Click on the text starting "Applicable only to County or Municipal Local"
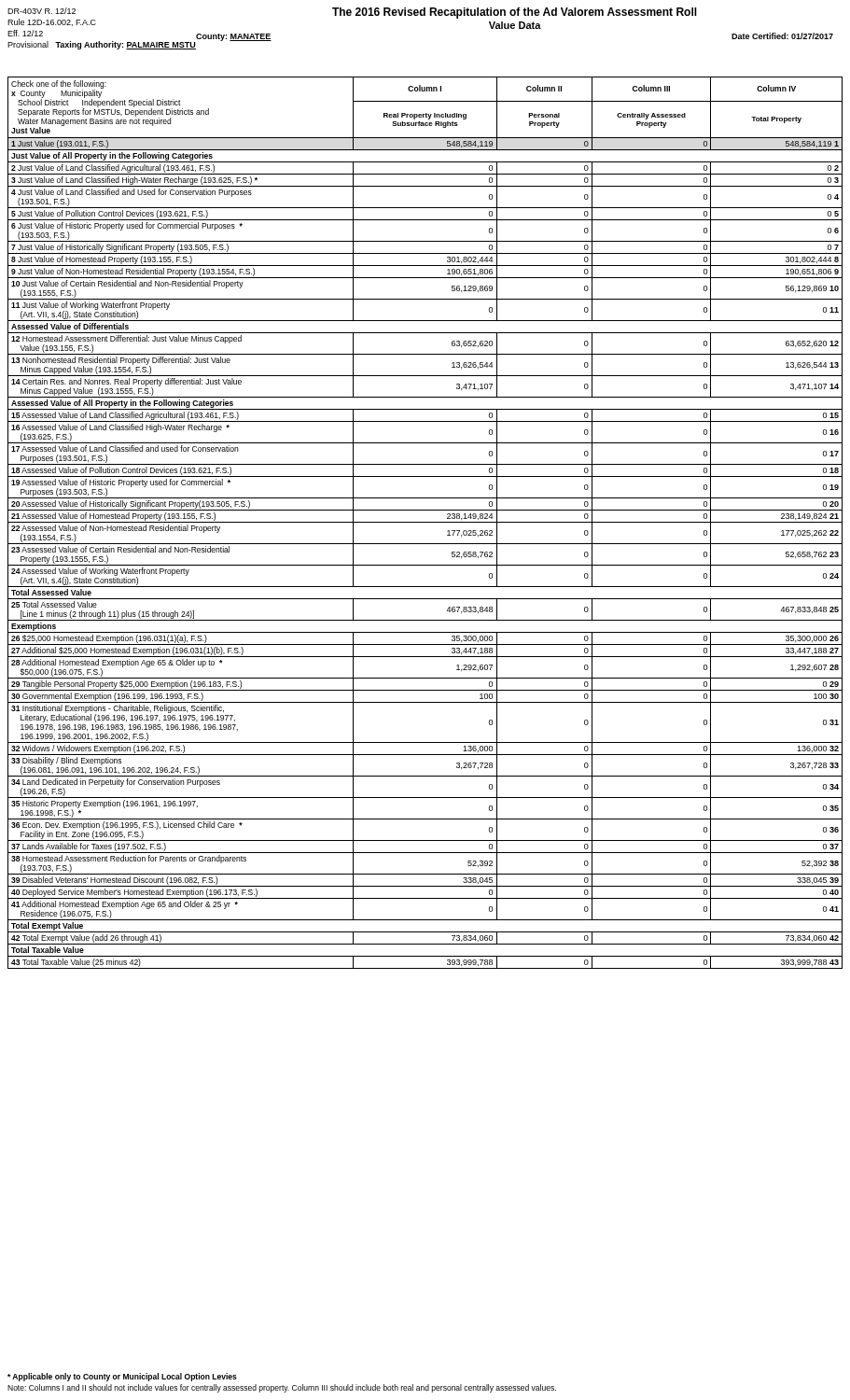Screen dimensions: 1400x850 point(282,1382)
